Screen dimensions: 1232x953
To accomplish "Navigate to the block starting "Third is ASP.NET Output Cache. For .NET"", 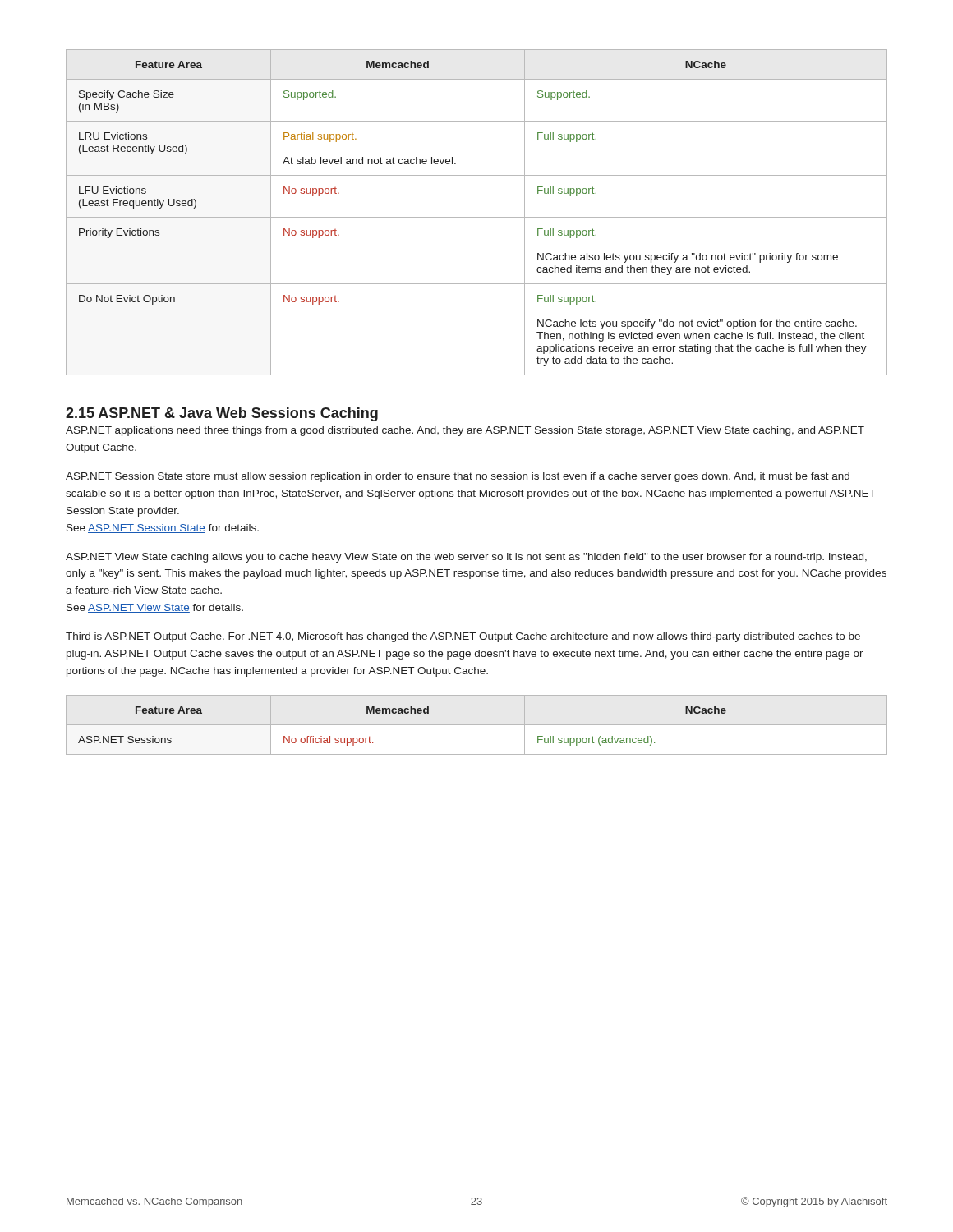I will coord(464,654).
